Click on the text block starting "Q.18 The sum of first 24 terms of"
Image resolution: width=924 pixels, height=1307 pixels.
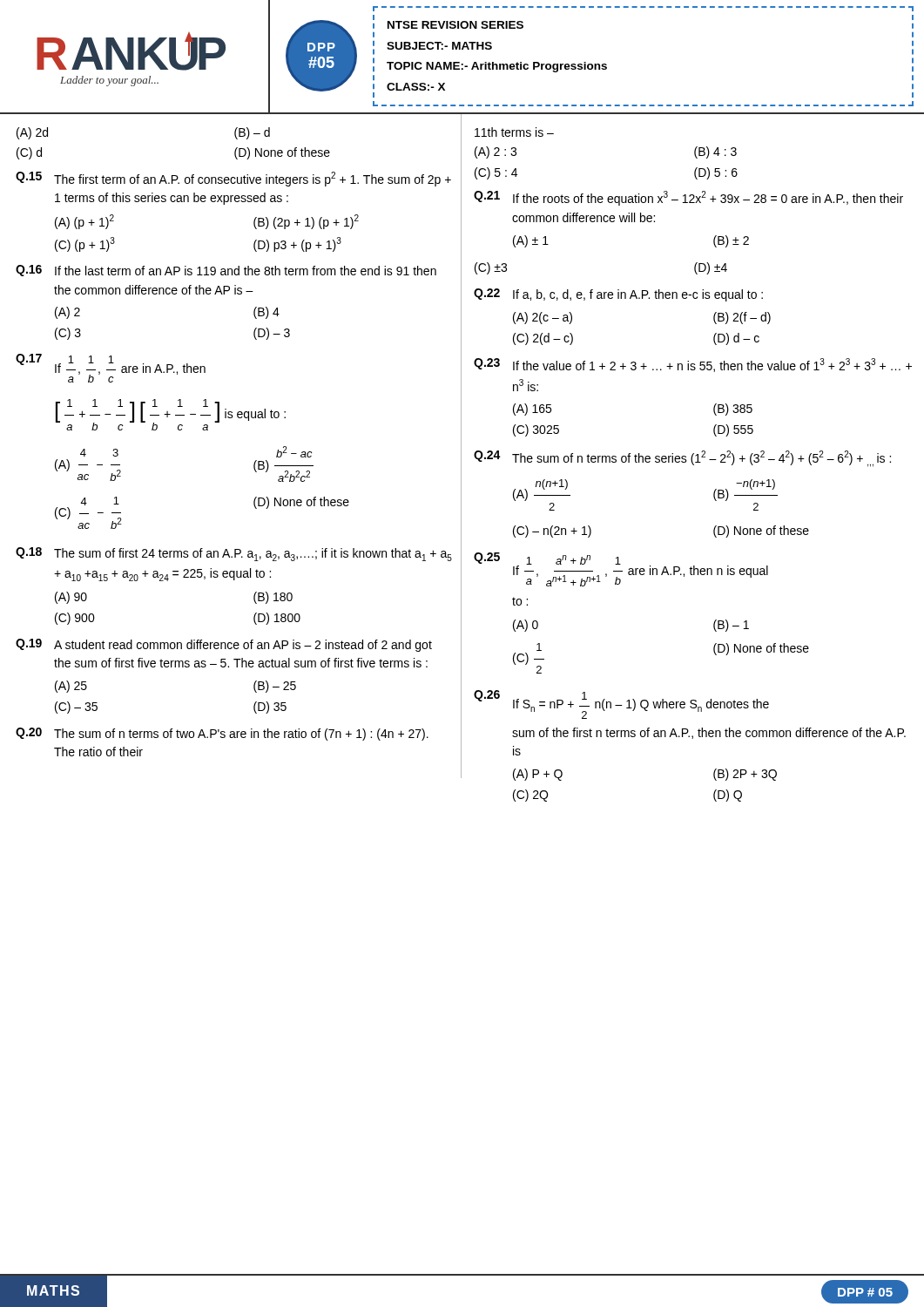(234, 587)
